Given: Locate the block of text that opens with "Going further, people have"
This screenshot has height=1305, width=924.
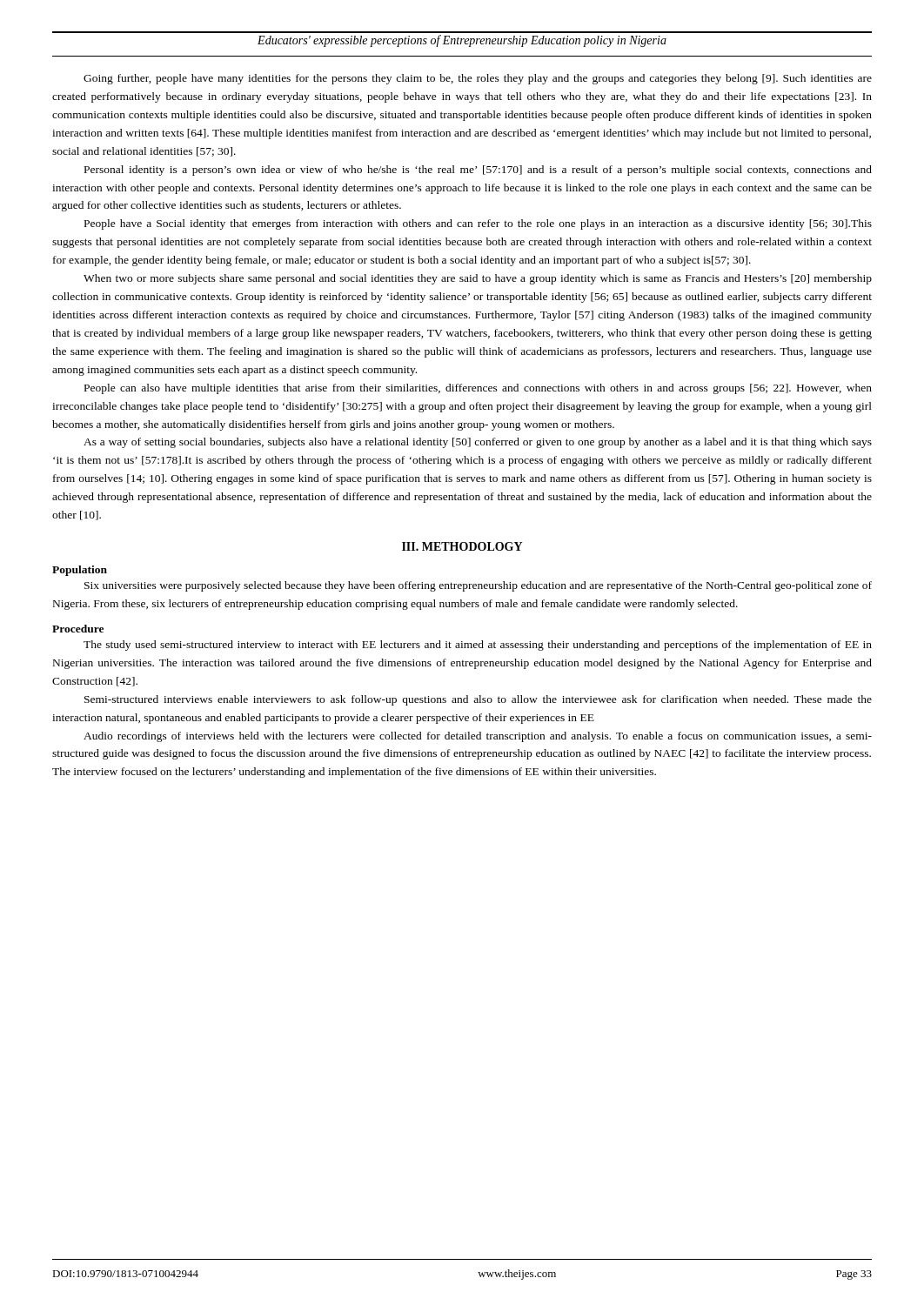Looking at the screenshot, I should tap(462, 115).
